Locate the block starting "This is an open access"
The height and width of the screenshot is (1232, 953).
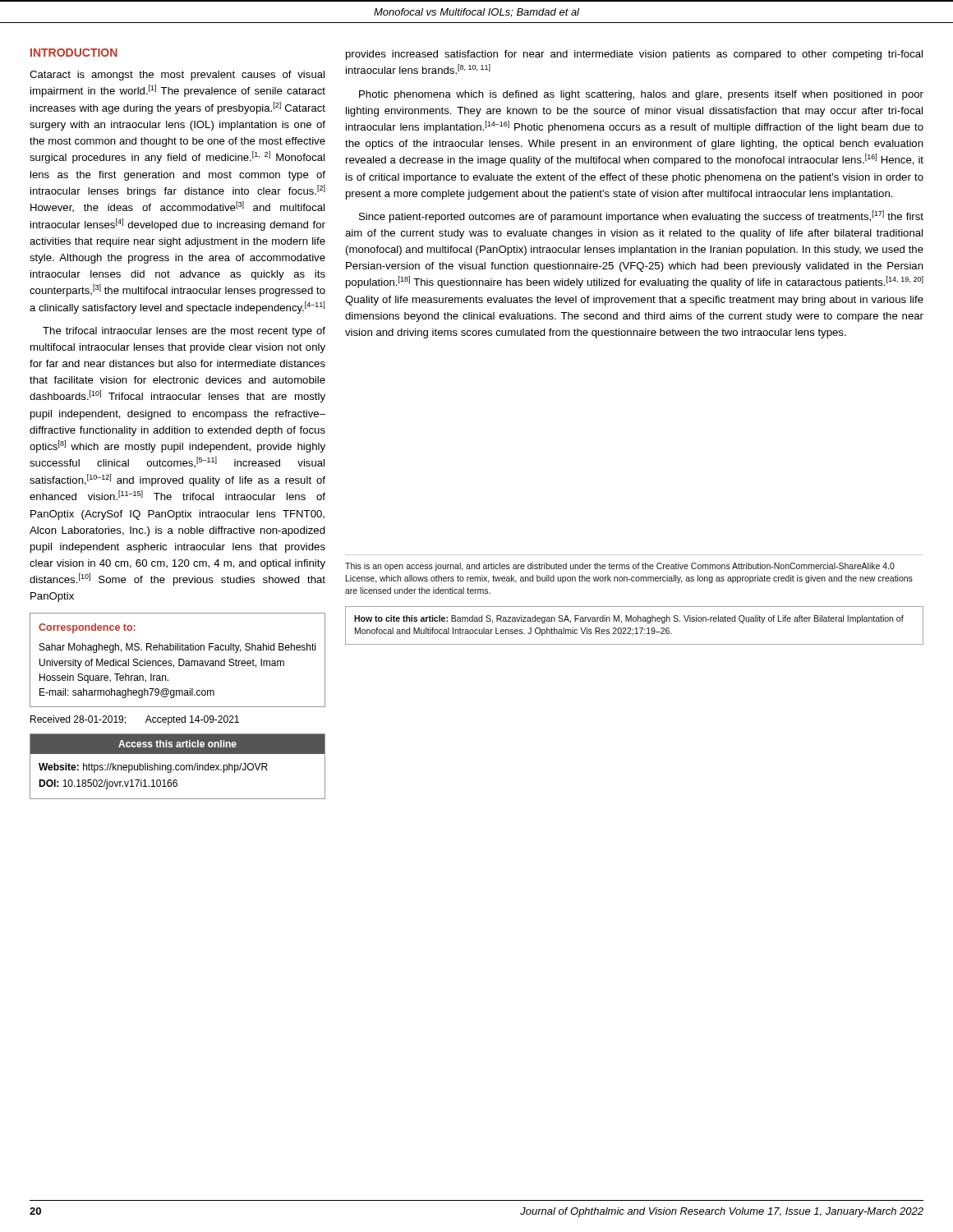tap(629, 578)
